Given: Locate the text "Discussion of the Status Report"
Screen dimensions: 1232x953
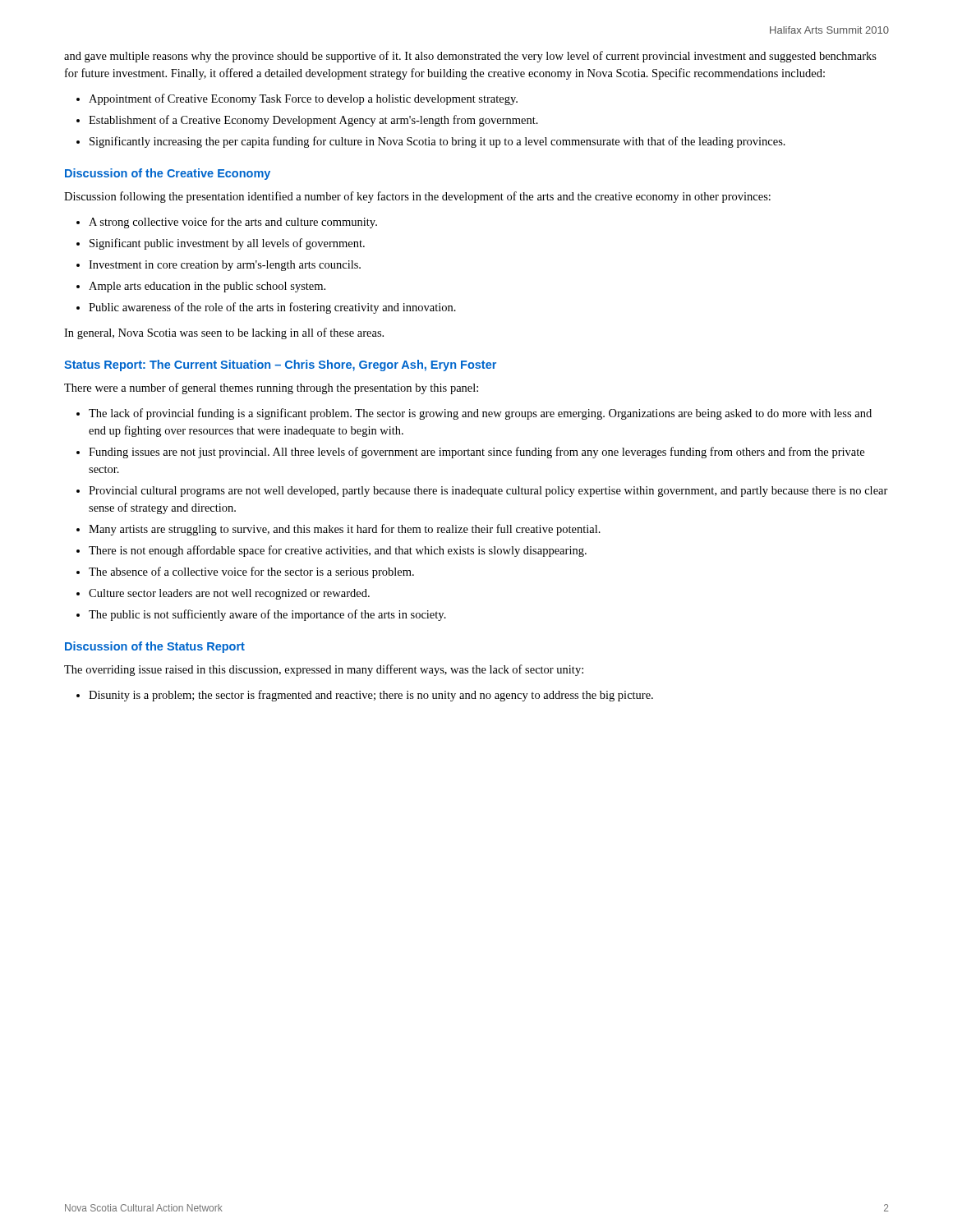Looking at the screenshot, I should (x=154, y=647).
